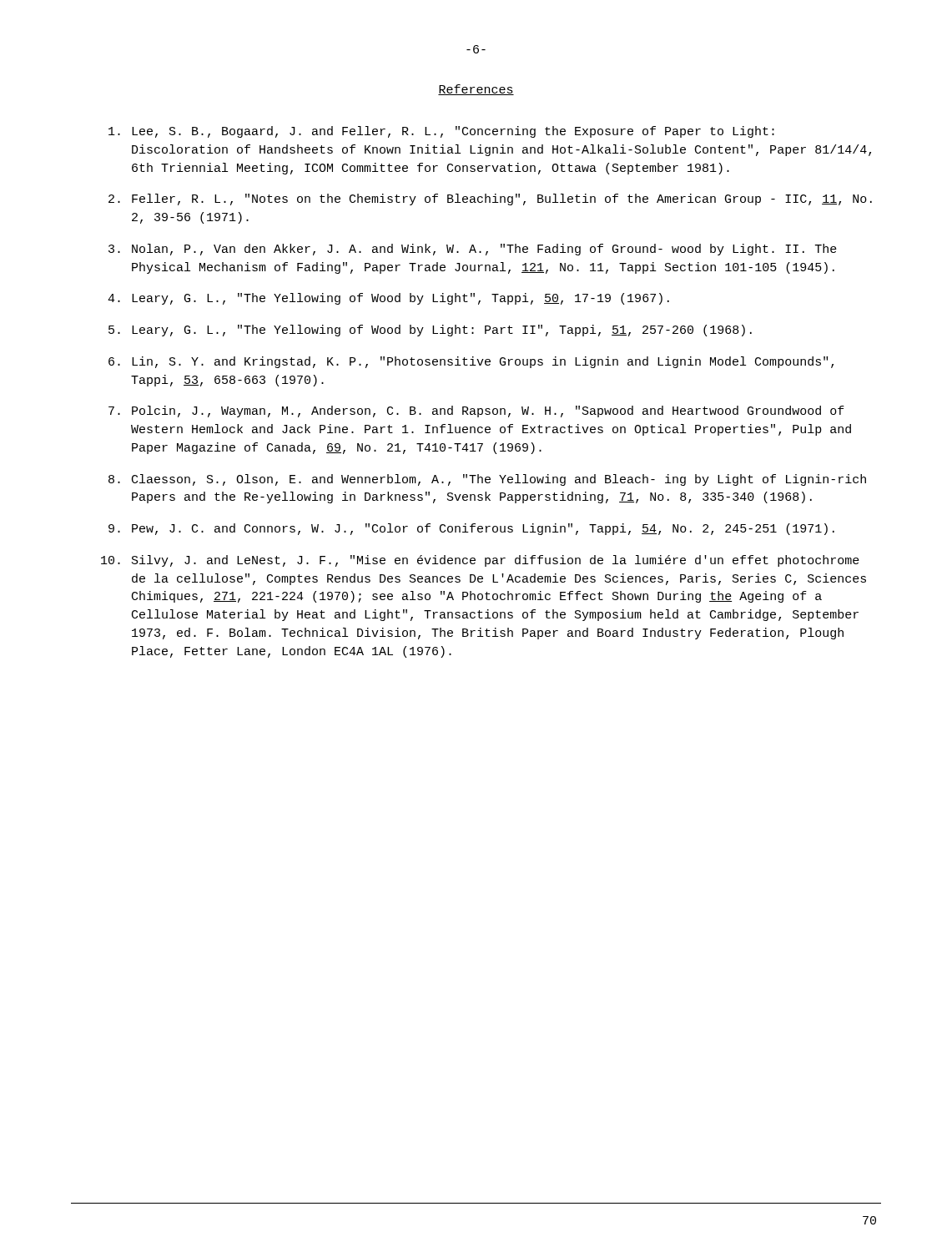Locate the list item that says "6. Lin, S. Y. and Kringstad,"
The height and width of the screenshot is (1252, 952).
[x=482, y=372]
